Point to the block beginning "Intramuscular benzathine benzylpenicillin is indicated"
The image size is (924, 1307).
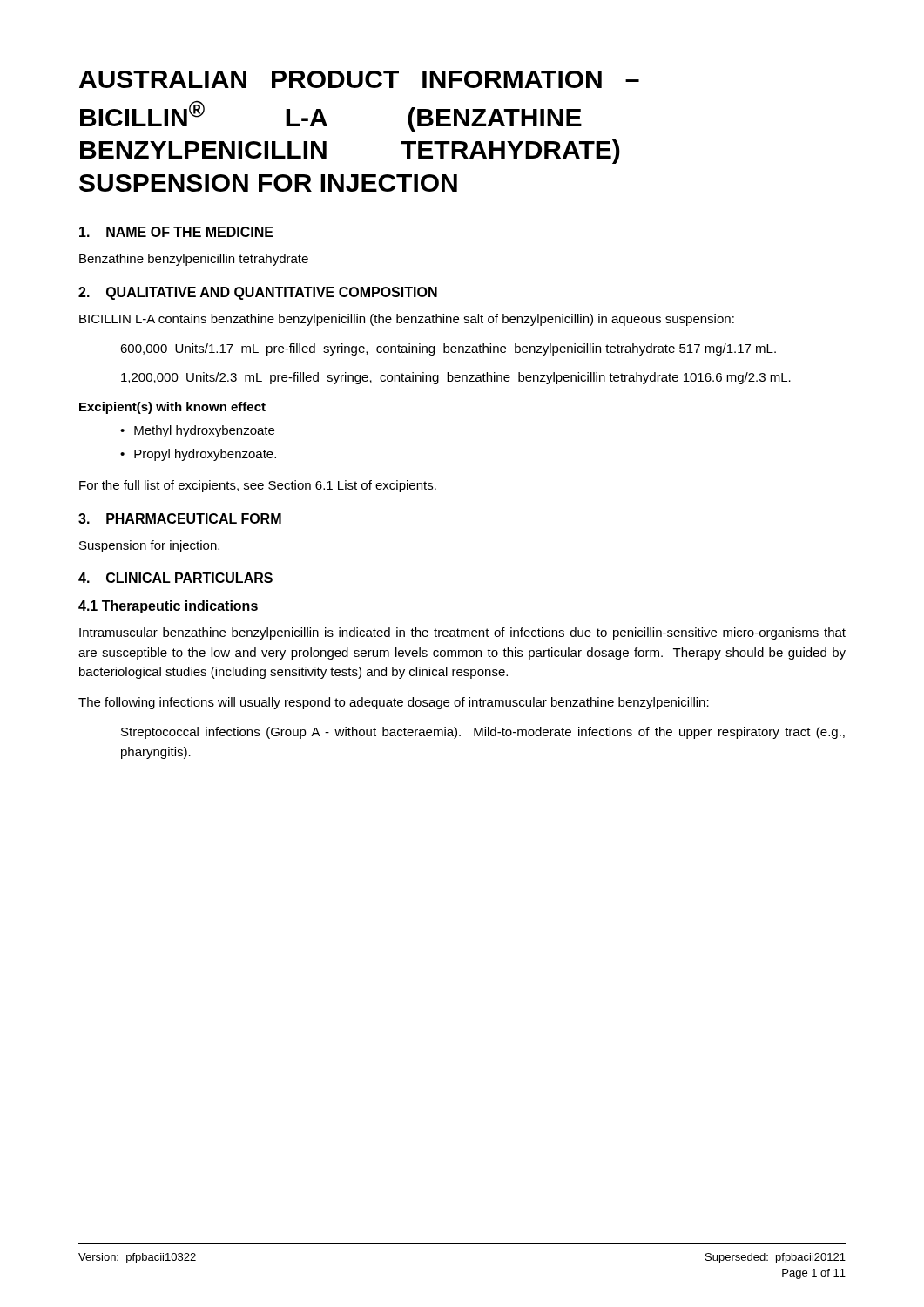click(x=462, y=652)
